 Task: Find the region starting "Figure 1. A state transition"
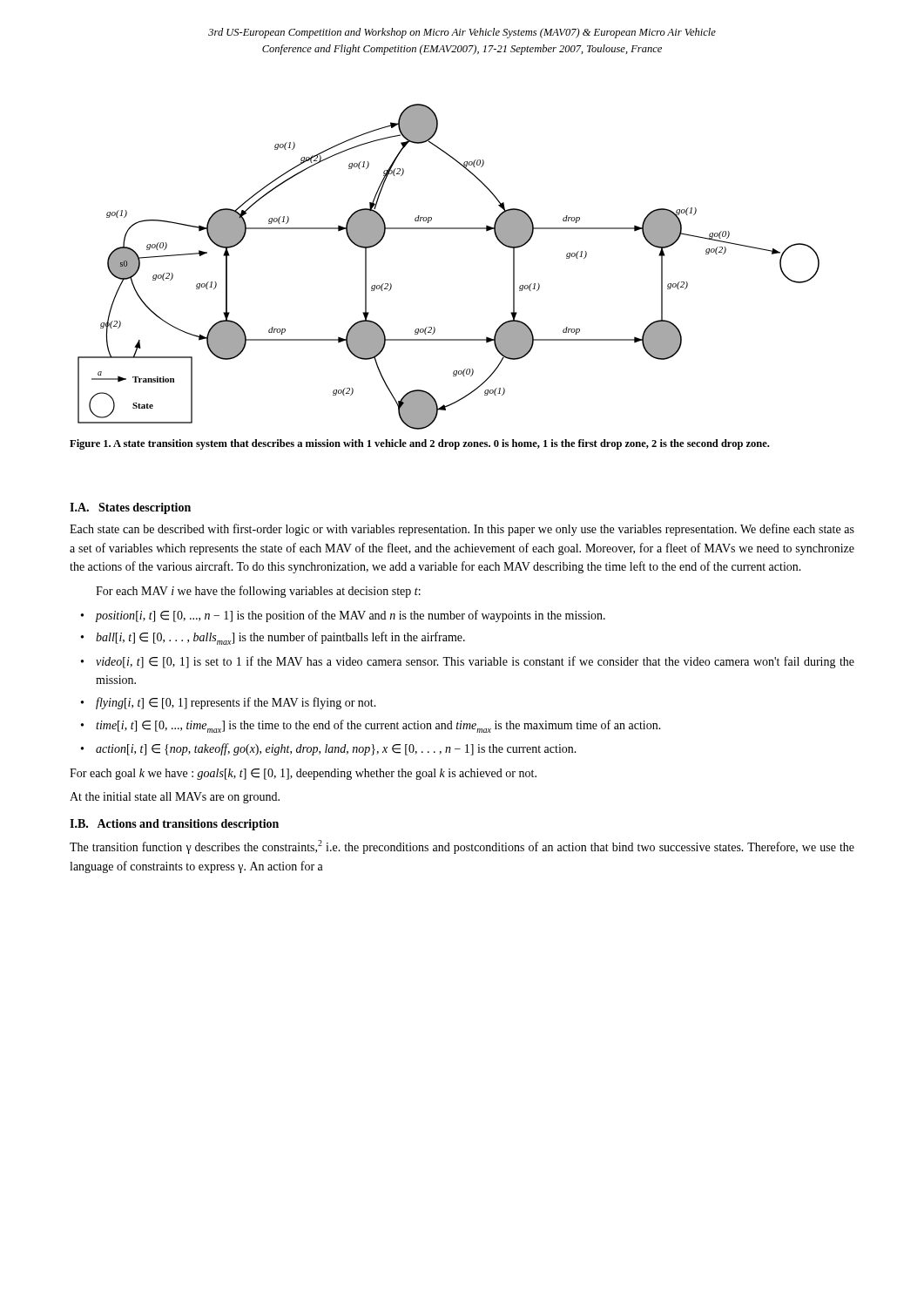coord(420,444)
